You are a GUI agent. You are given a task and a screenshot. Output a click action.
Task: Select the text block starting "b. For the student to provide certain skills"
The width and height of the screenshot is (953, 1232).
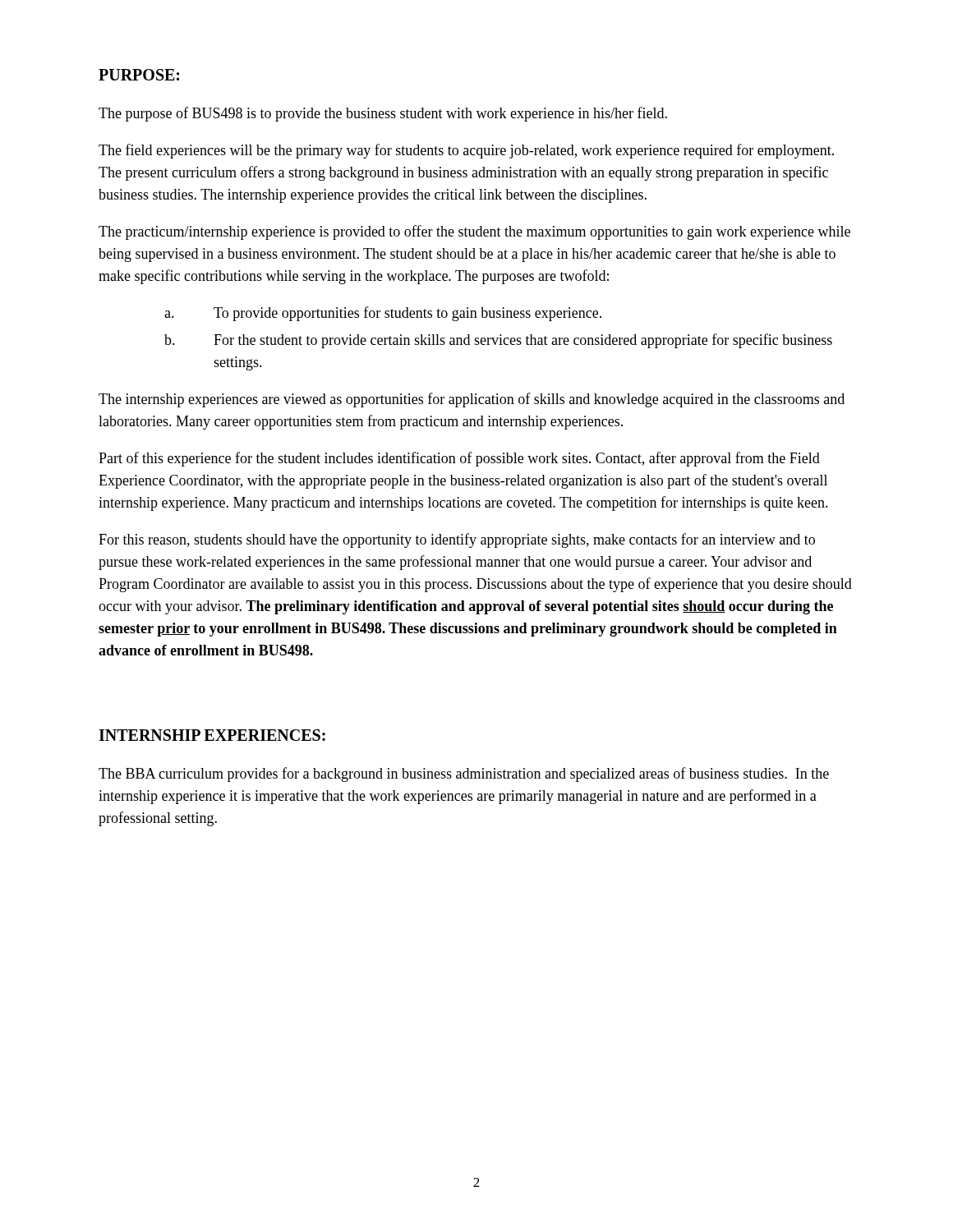(476, 351)
